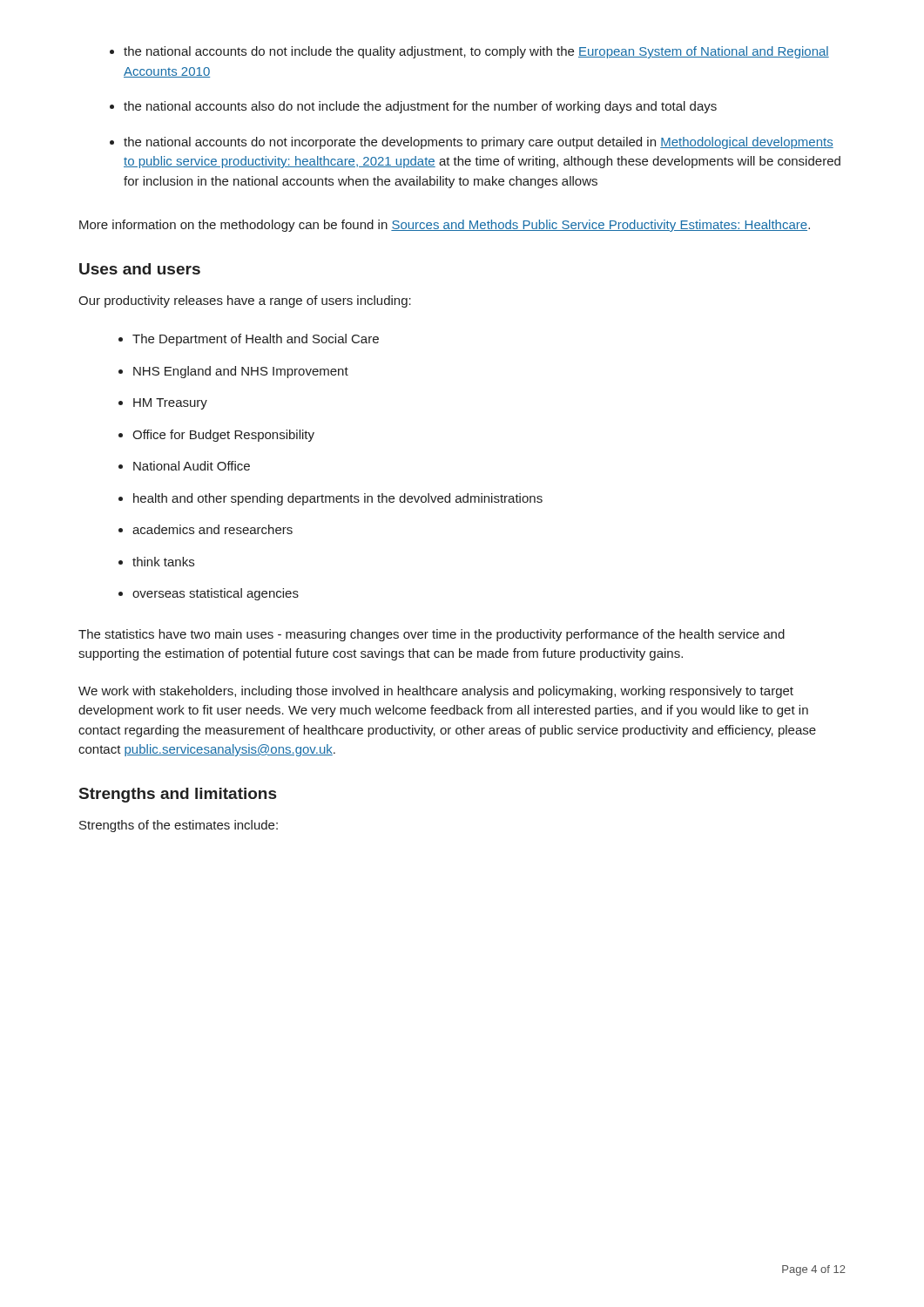Locate the text "HM Treasury"

pos(163,404)
